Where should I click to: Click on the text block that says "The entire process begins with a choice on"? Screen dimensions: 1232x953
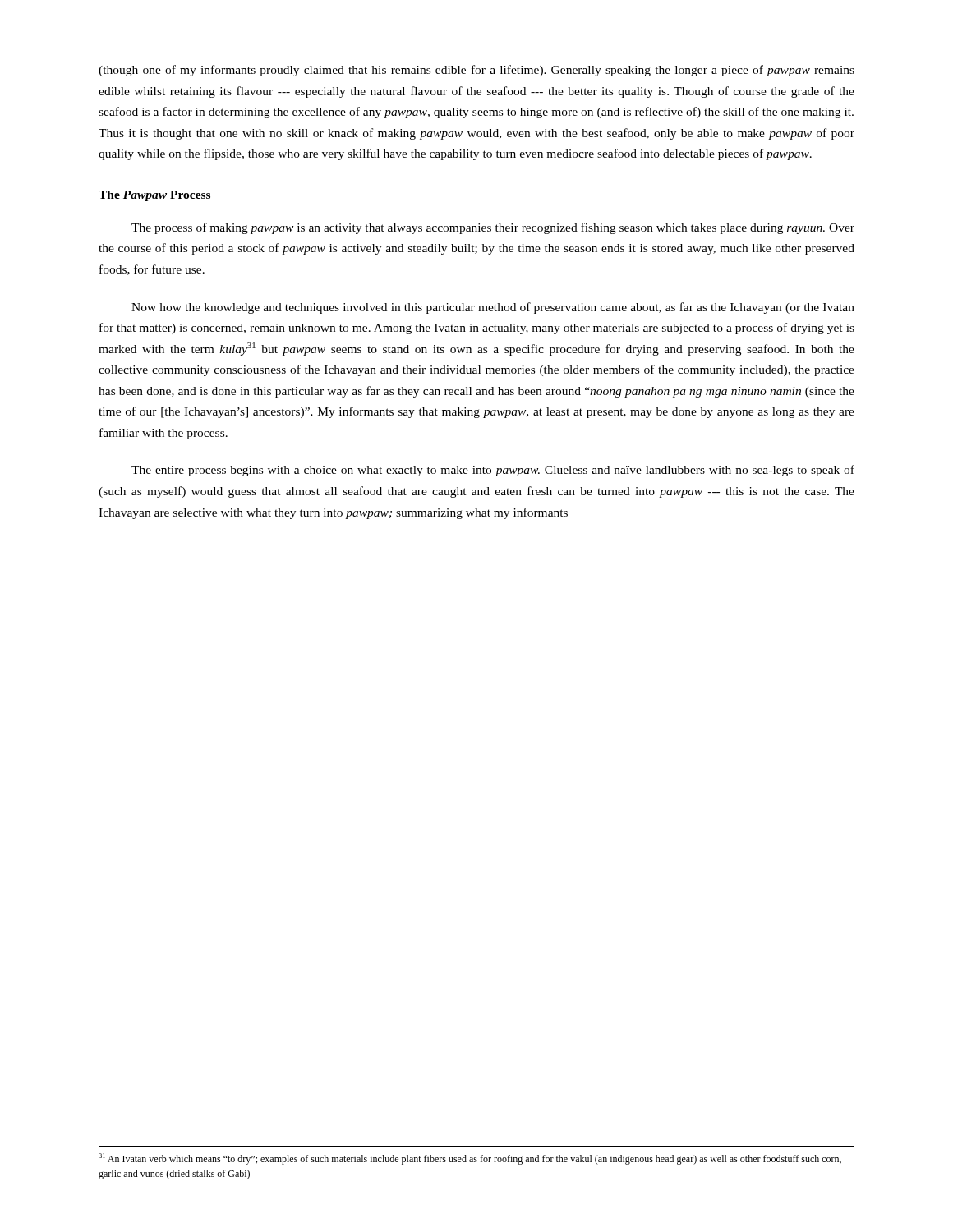476,491
